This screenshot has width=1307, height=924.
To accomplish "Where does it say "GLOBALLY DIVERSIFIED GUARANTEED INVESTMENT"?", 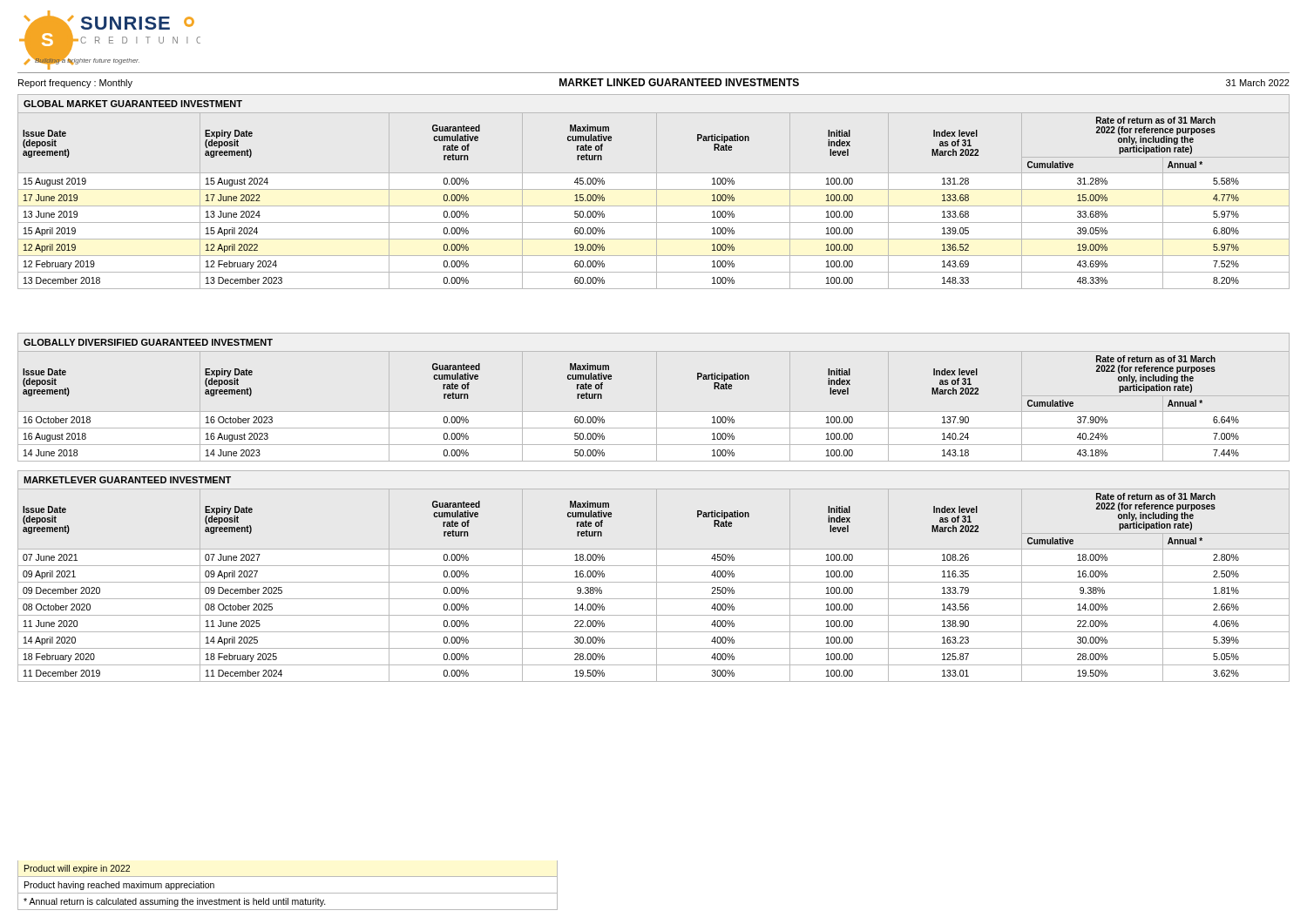I will (148, 342).
